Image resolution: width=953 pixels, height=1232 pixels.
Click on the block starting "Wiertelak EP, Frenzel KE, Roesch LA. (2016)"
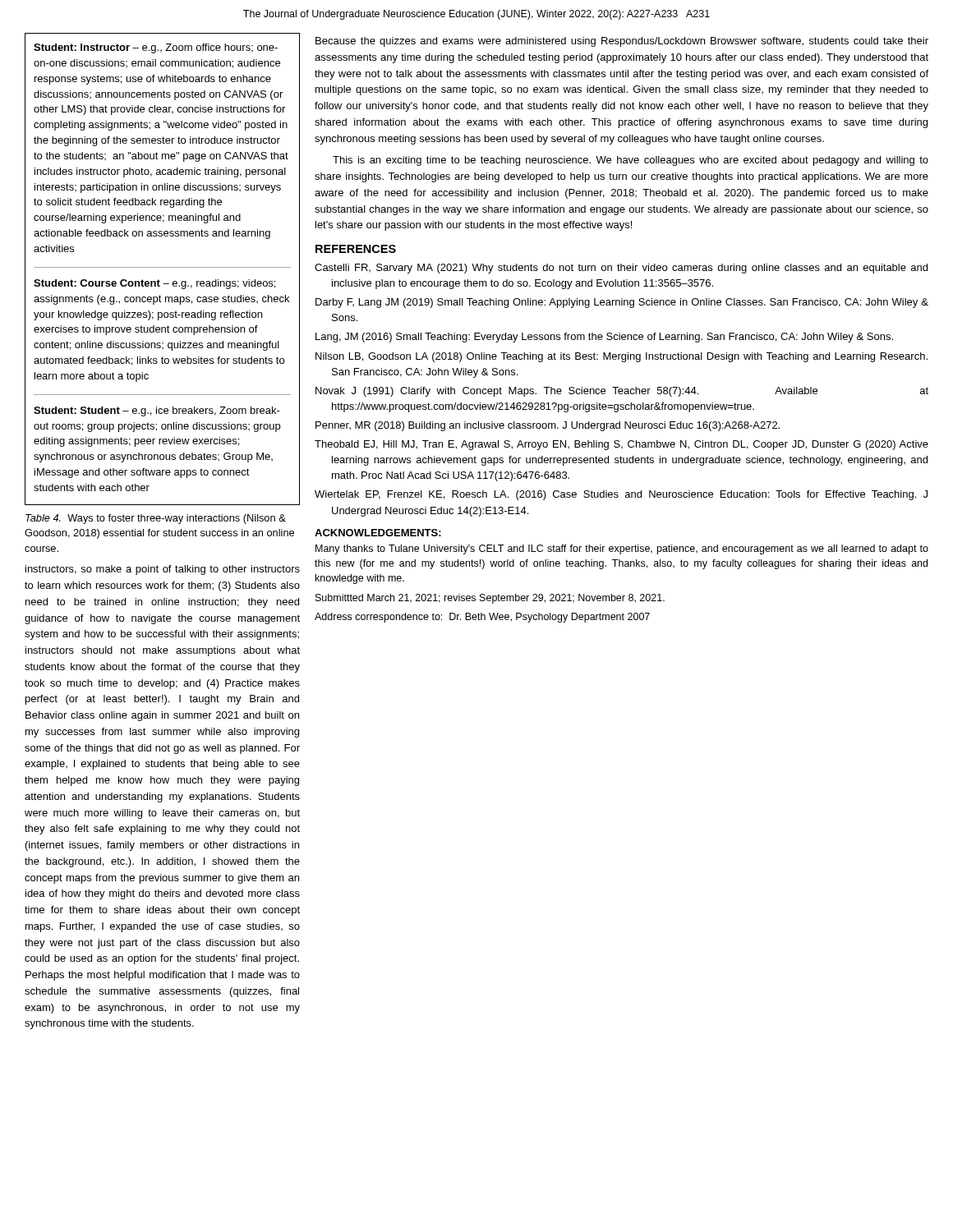point(621,502)
